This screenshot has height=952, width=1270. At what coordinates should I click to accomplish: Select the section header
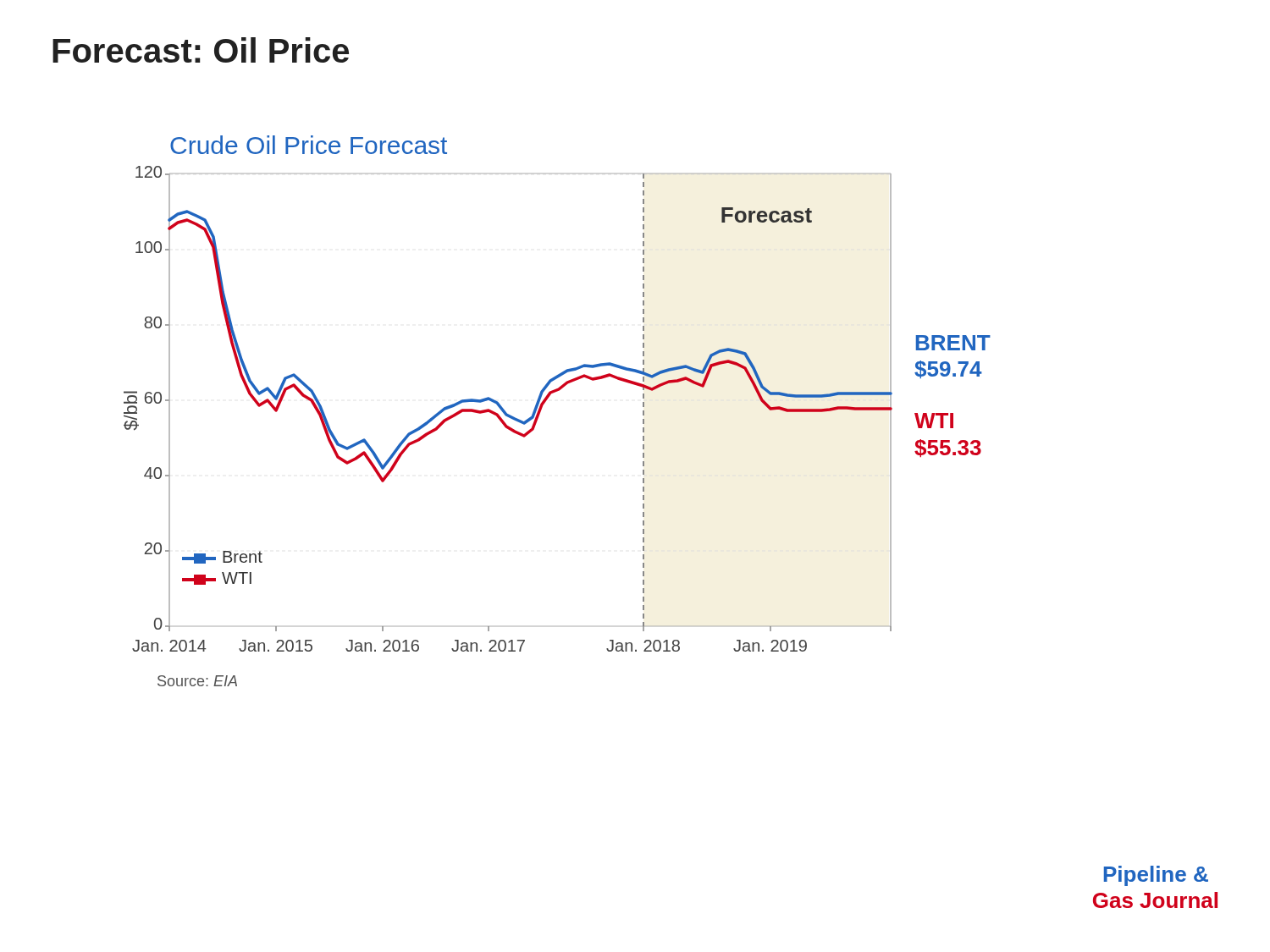click(x=308, y=145)
